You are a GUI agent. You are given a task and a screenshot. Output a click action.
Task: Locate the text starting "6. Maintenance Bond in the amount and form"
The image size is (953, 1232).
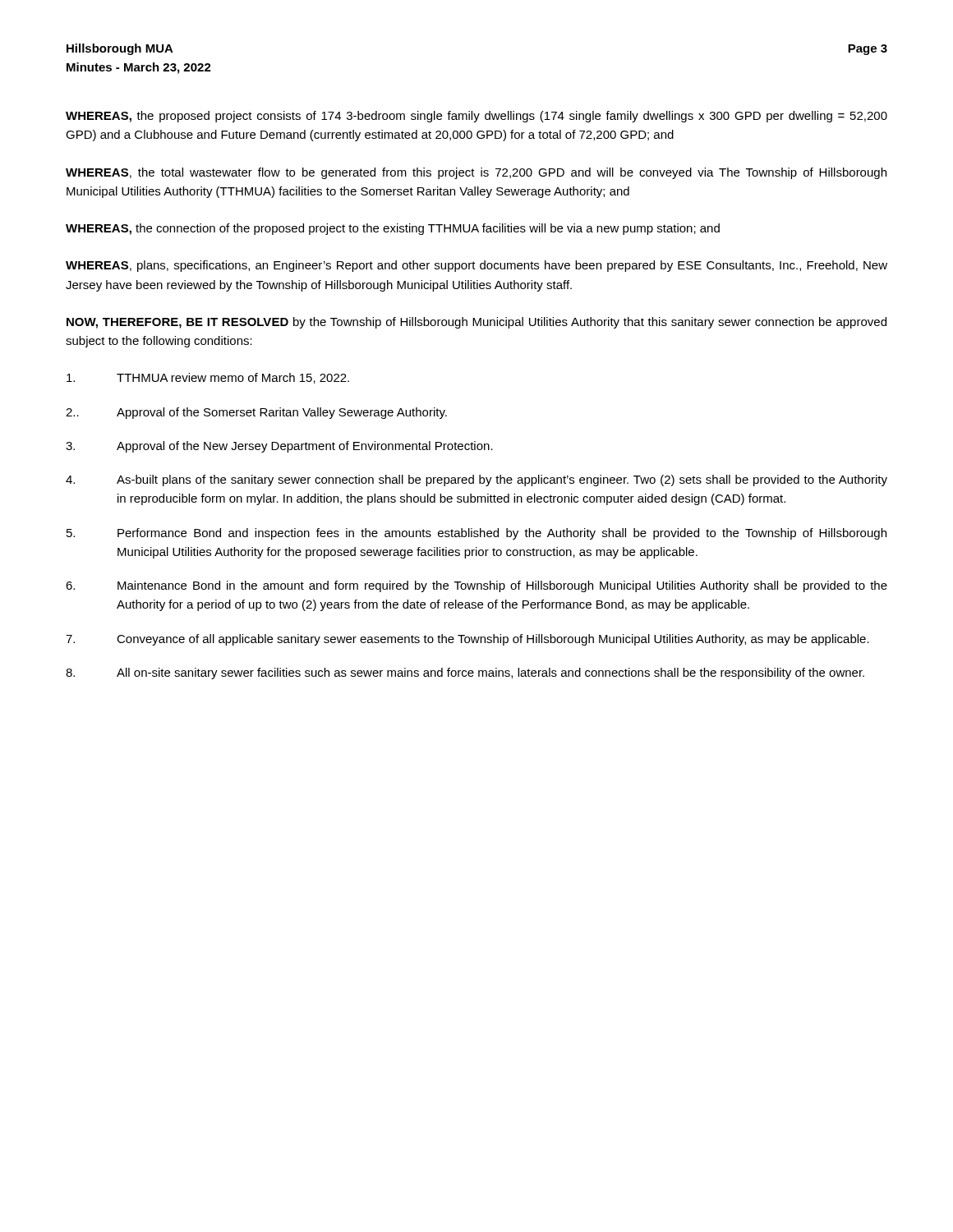(476, 595)
